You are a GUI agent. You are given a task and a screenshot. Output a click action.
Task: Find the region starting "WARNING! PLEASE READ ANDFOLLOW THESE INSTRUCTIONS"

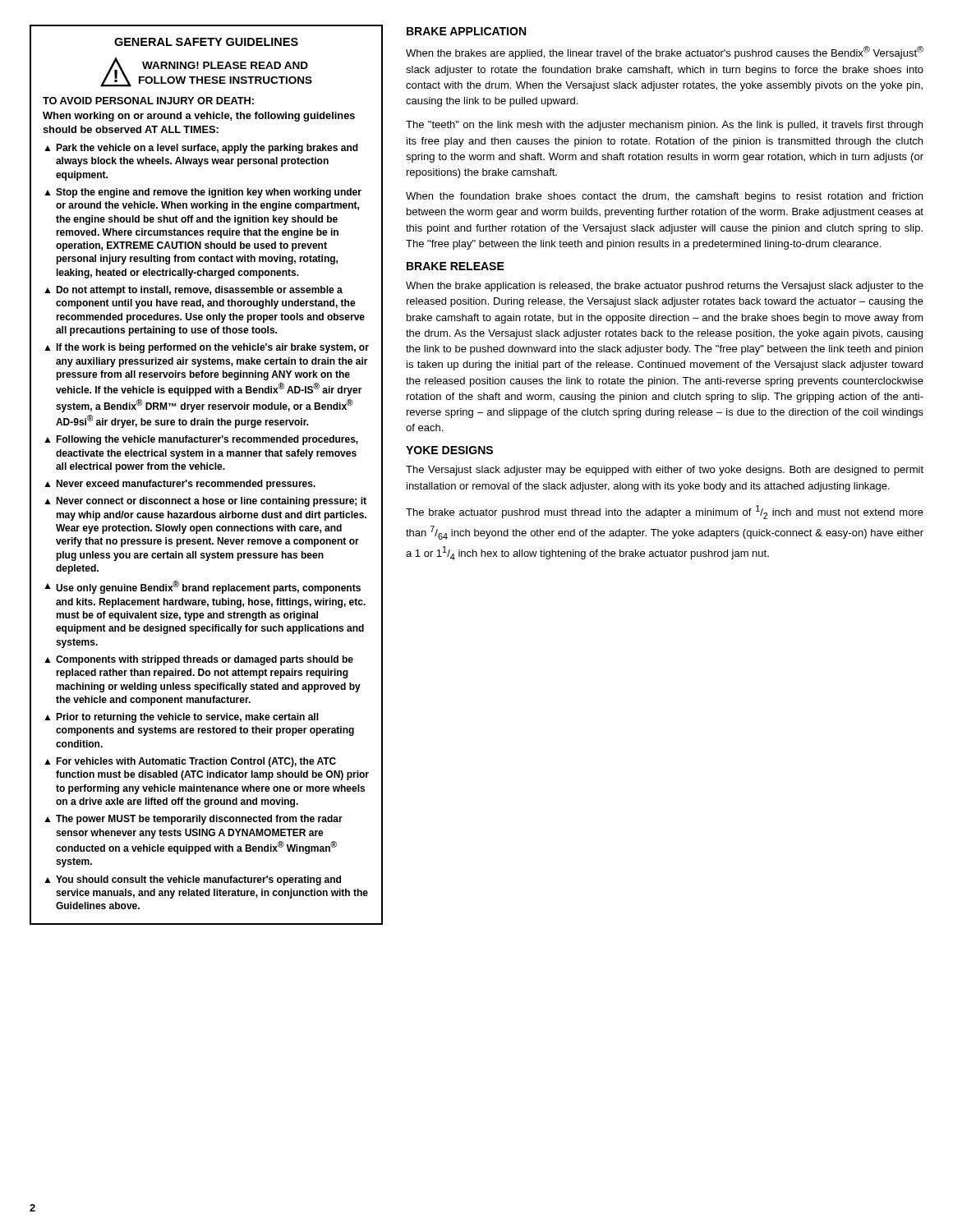pyautogui.click(x=225, y=72)
